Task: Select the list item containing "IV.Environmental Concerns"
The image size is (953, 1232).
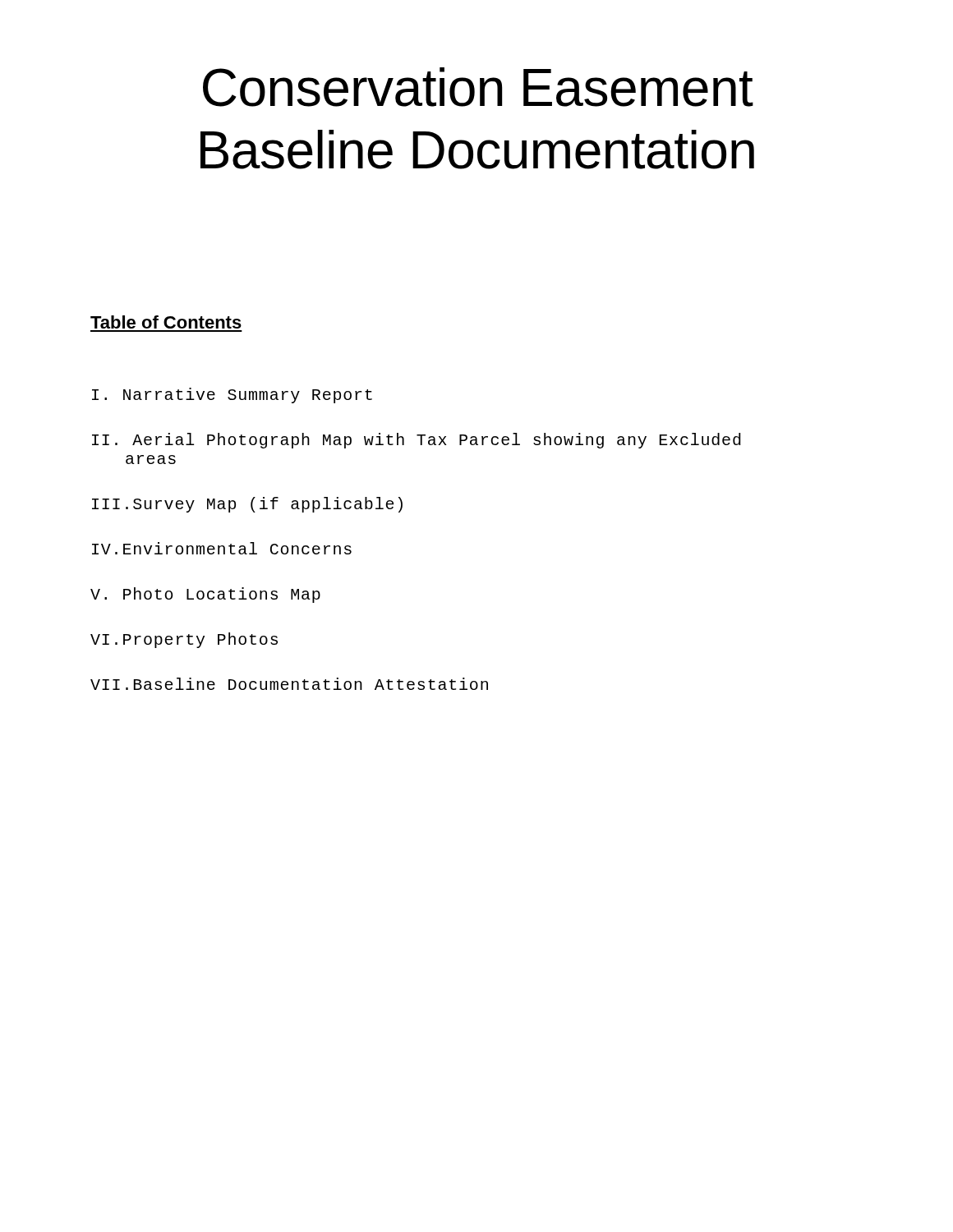Action: (x=222, y=550)
